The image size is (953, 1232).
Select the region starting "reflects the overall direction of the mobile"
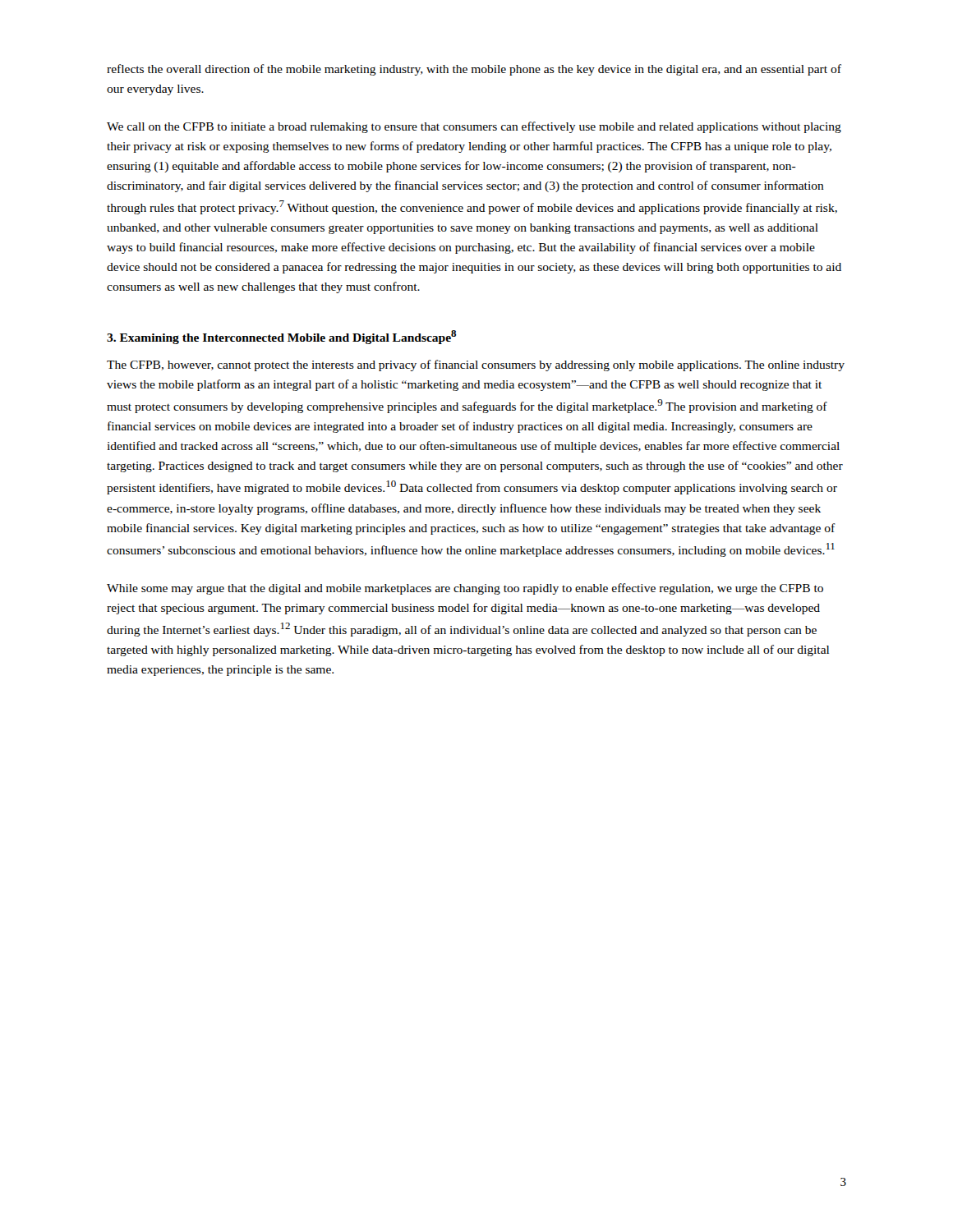pyautogui.click(x=474, y=78)
